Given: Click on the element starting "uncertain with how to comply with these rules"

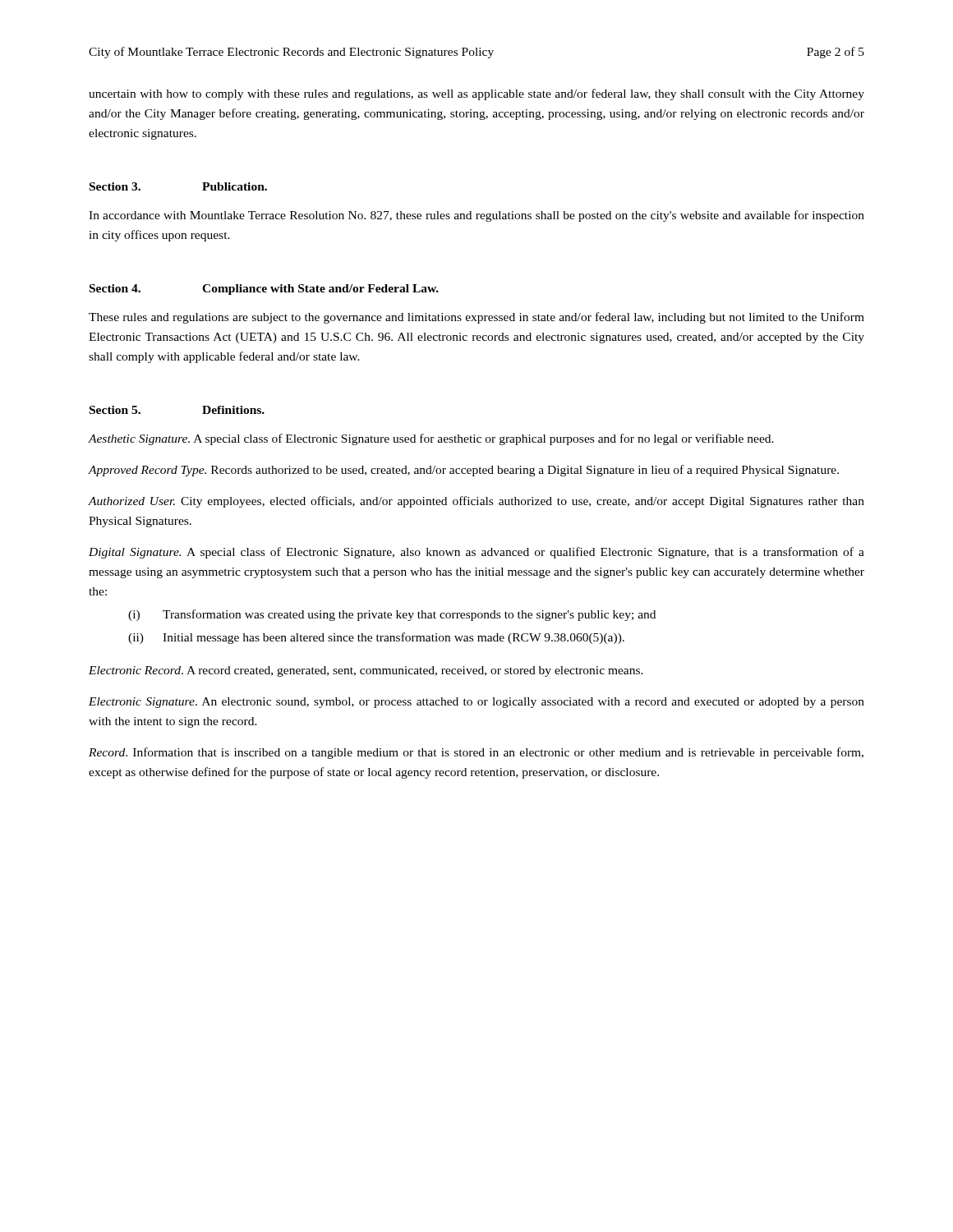Looking at the screenshot, I should point(476,113).
